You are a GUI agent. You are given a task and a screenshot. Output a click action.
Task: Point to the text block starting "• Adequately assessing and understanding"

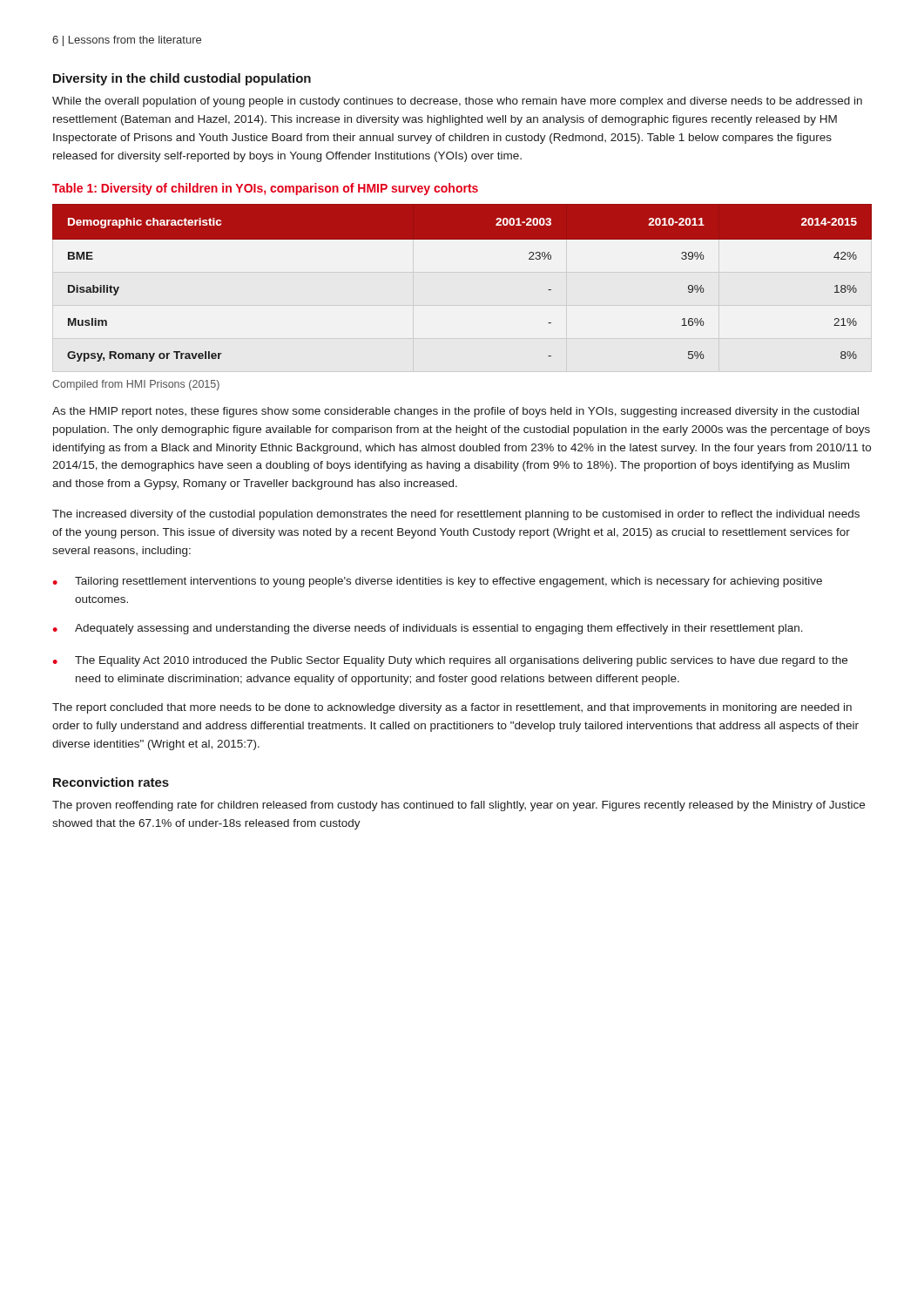(462, 630)
